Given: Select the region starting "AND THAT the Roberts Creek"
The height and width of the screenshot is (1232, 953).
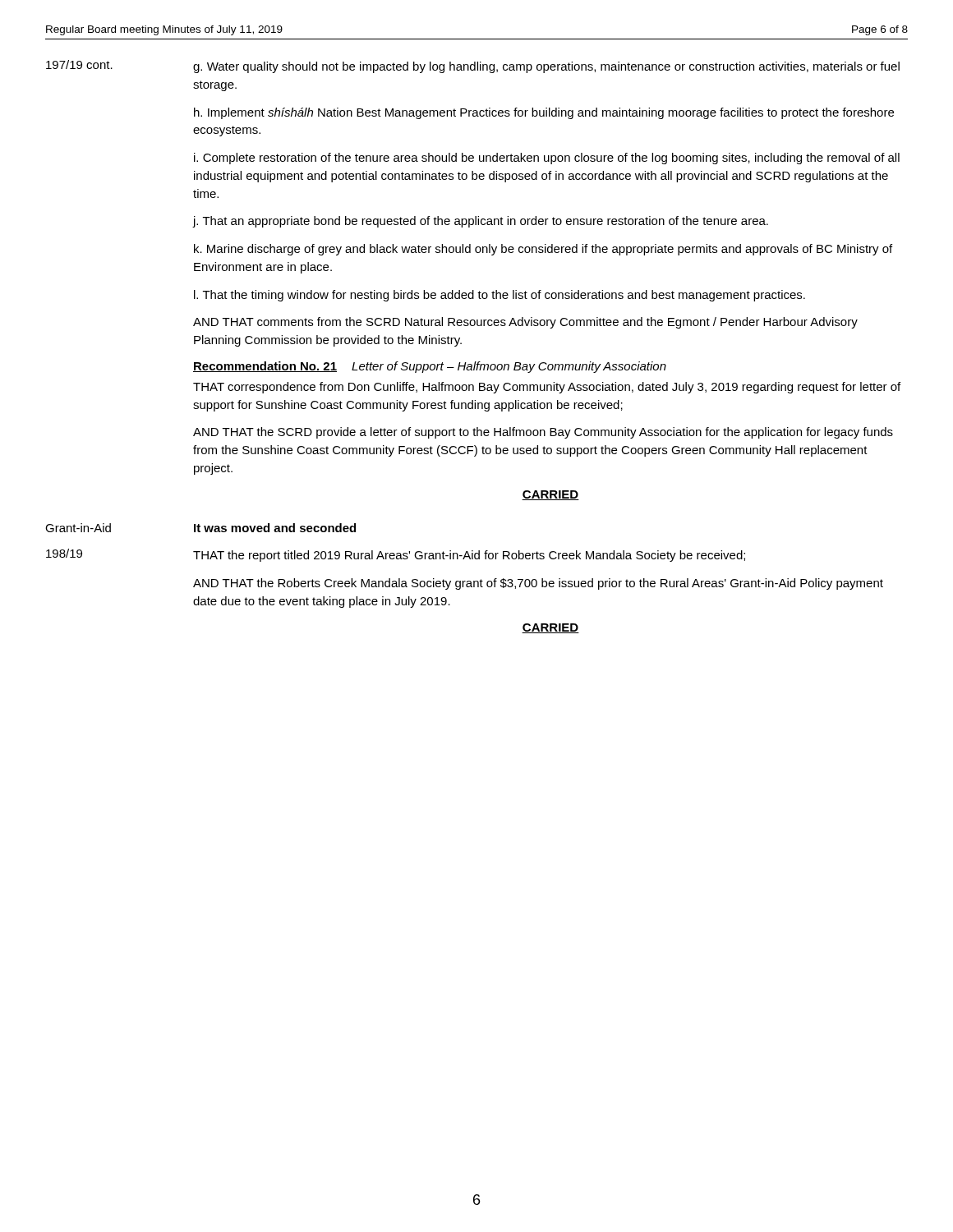Looking at the screenshot, I should 538,592.
